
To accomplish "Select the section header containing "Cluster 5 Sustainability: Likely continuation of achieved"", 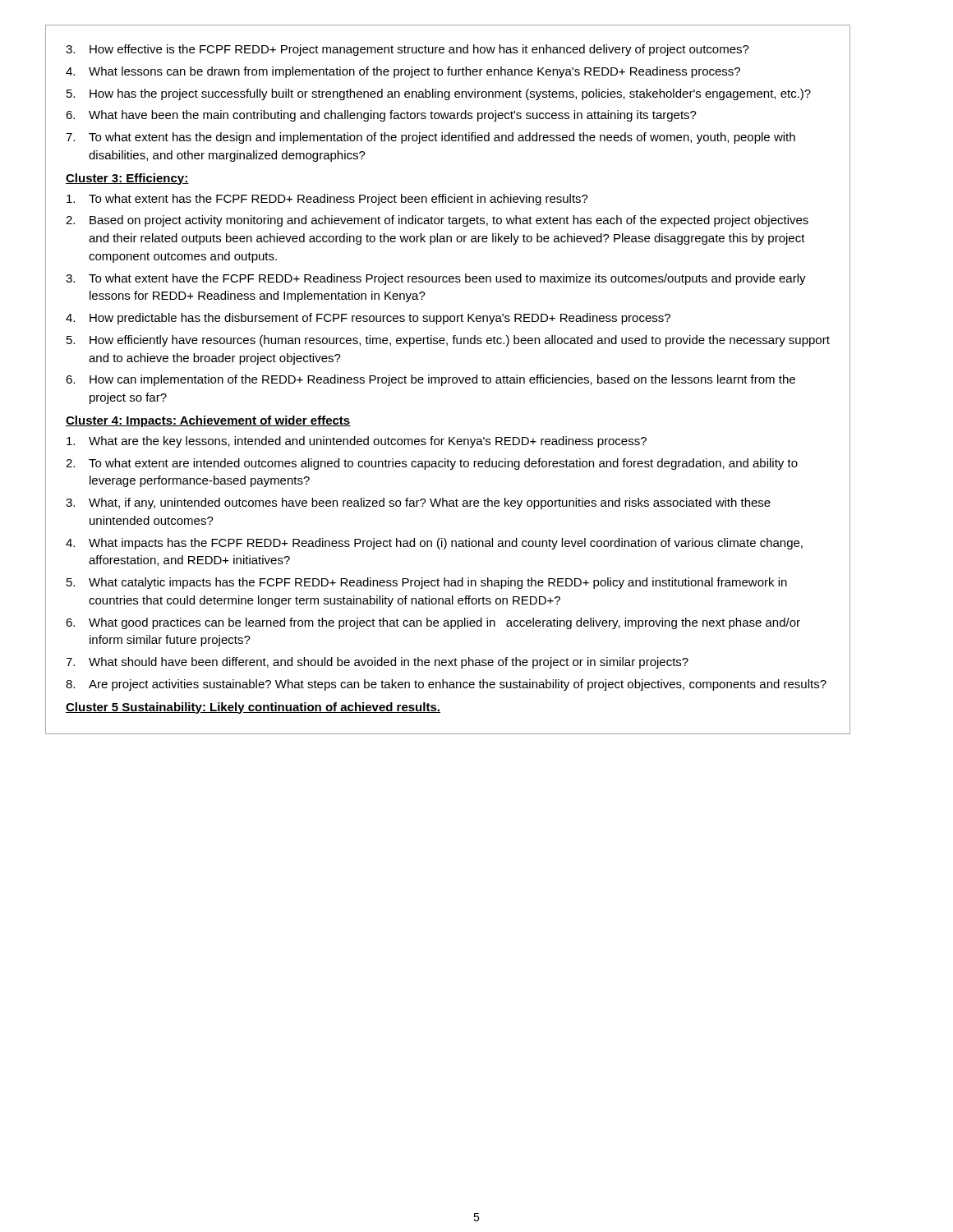I will coord(253,706).
